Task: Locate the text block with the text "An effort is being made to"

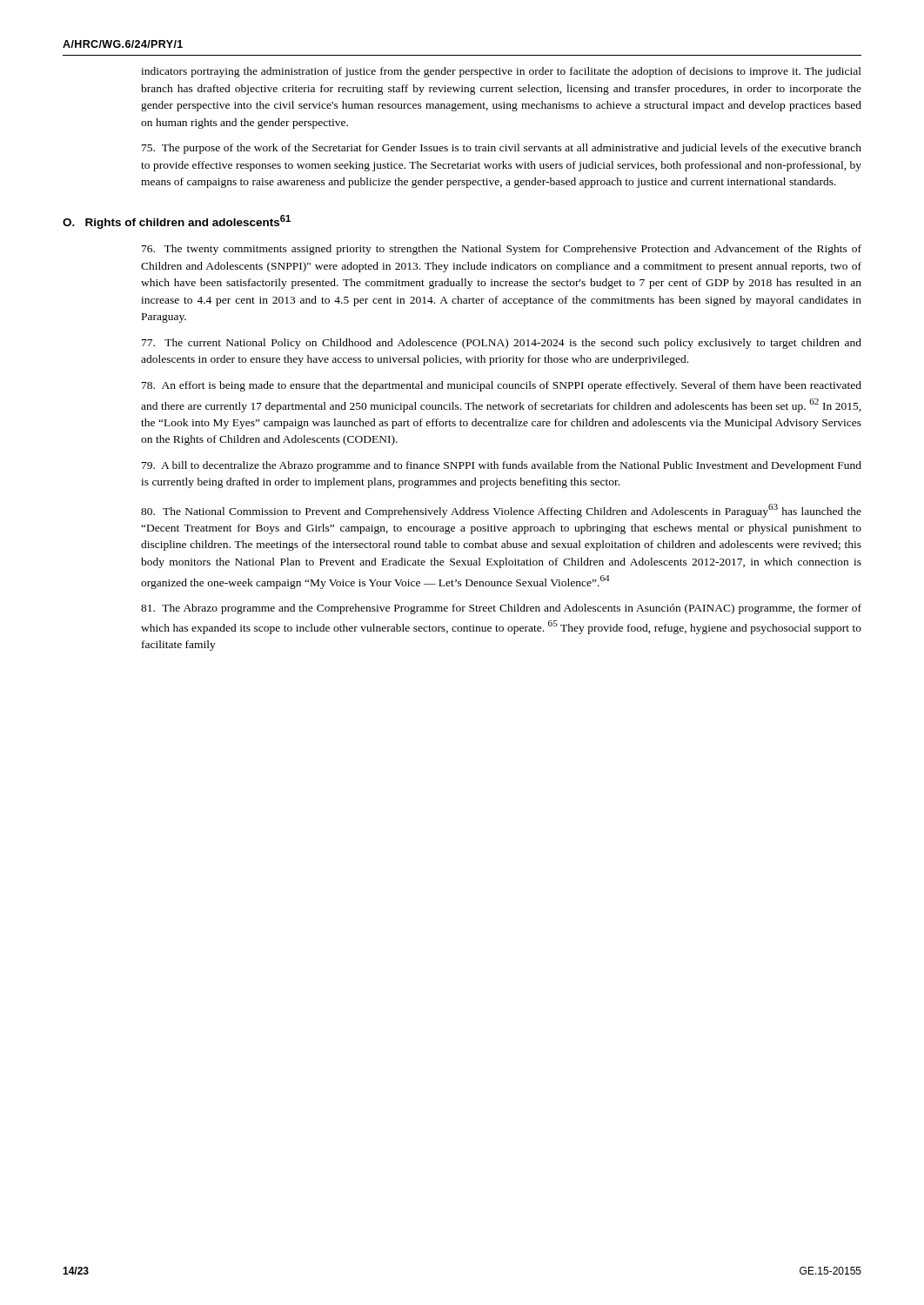Action: (501, 412)
